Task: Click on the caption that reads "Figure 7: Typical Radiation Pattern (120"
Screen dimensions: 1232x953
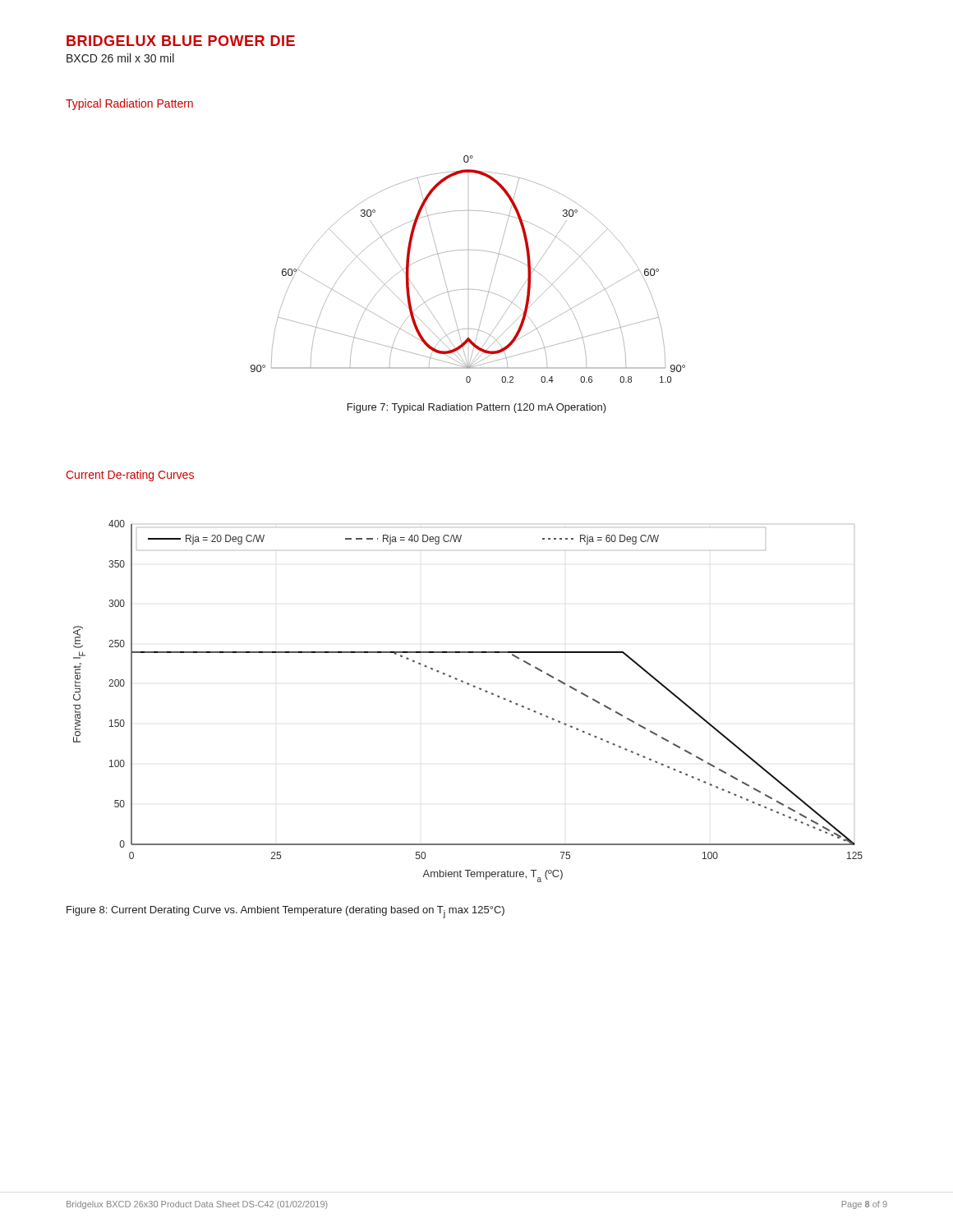Action: 476,407
